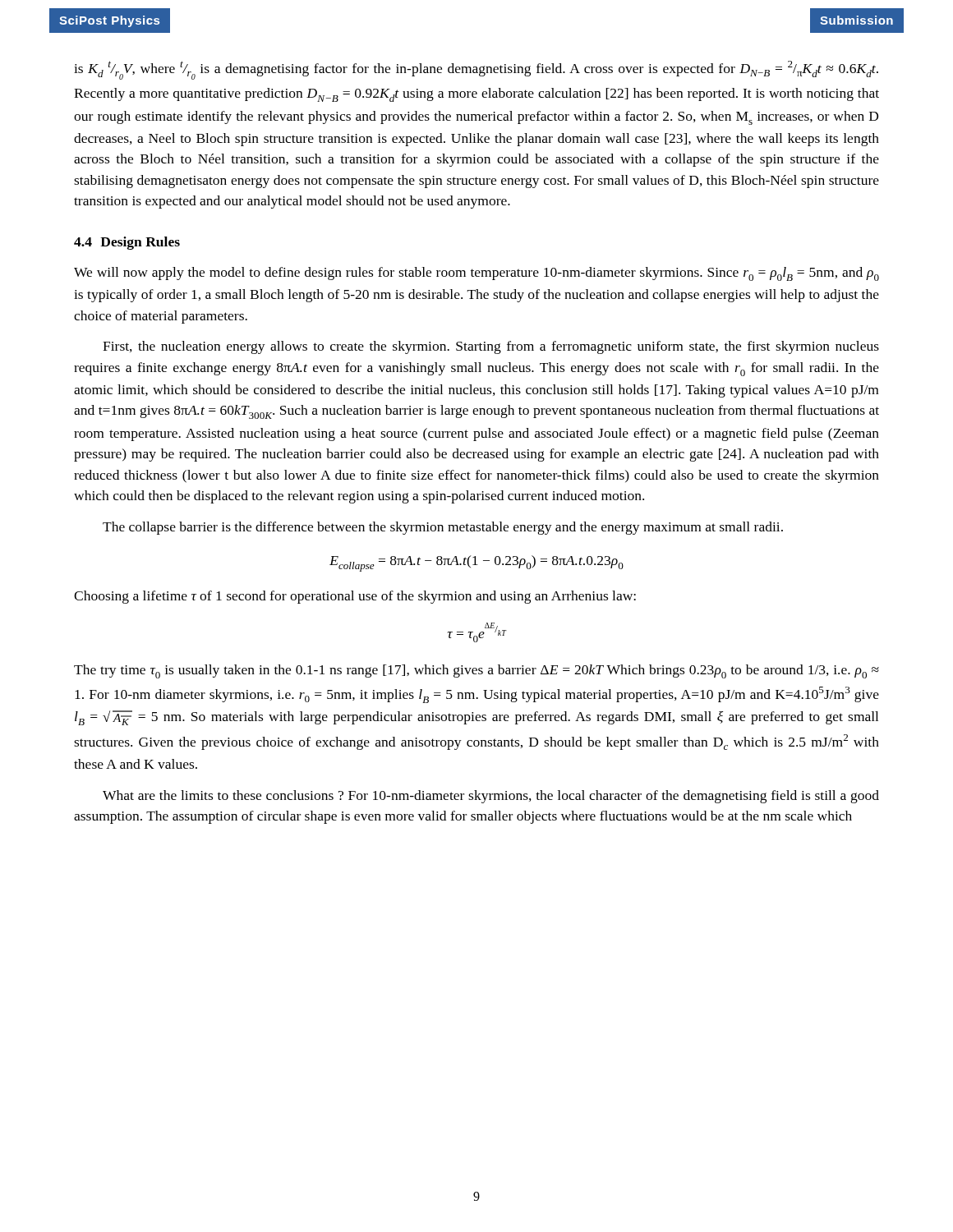The image size is (953, 1232).
Task: Select the text block that says "First, the nucleation"
Action: pyautogui.click(x=476, y=421)
